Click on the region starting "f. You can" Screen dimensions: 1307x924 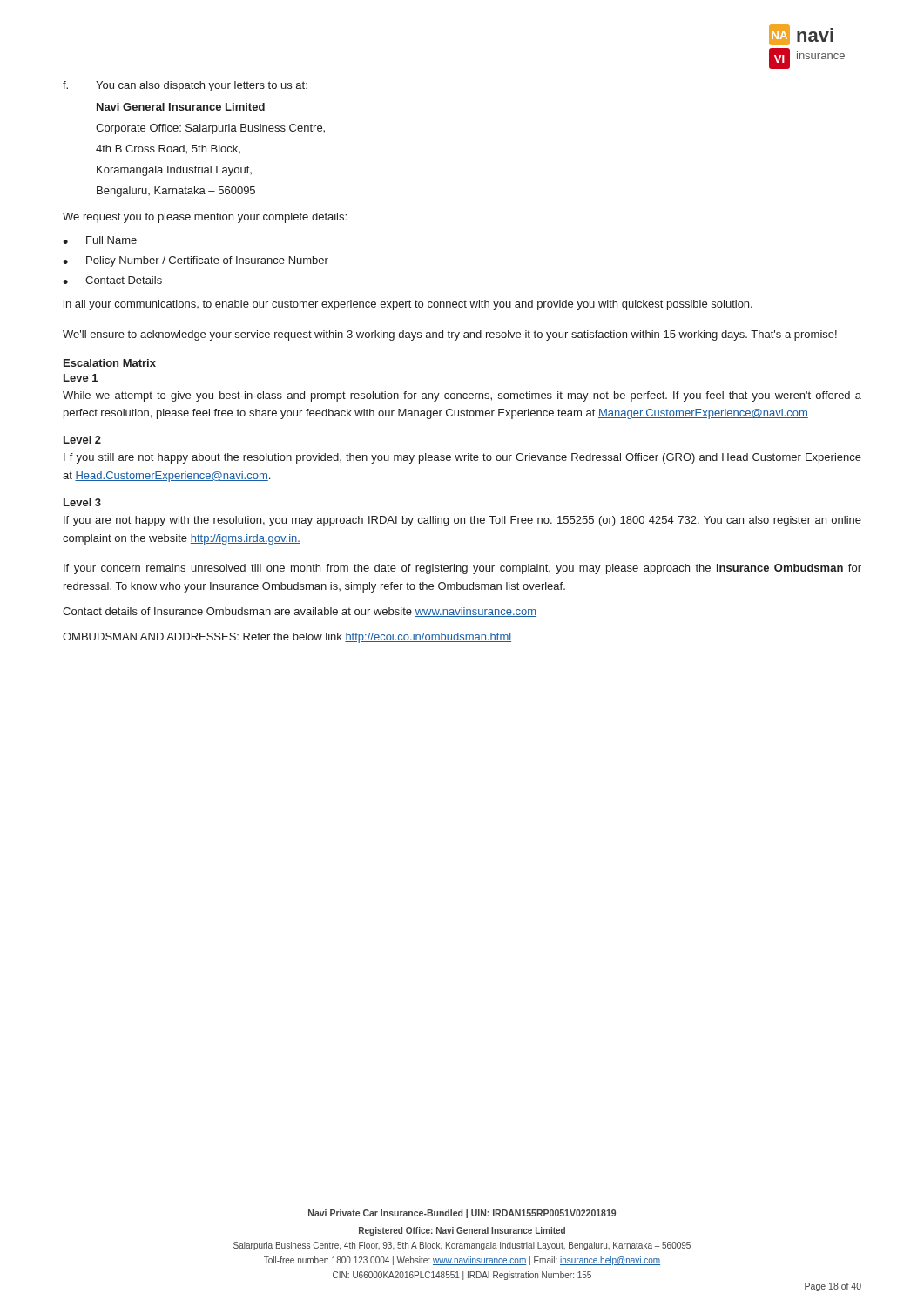coord(185,86)
